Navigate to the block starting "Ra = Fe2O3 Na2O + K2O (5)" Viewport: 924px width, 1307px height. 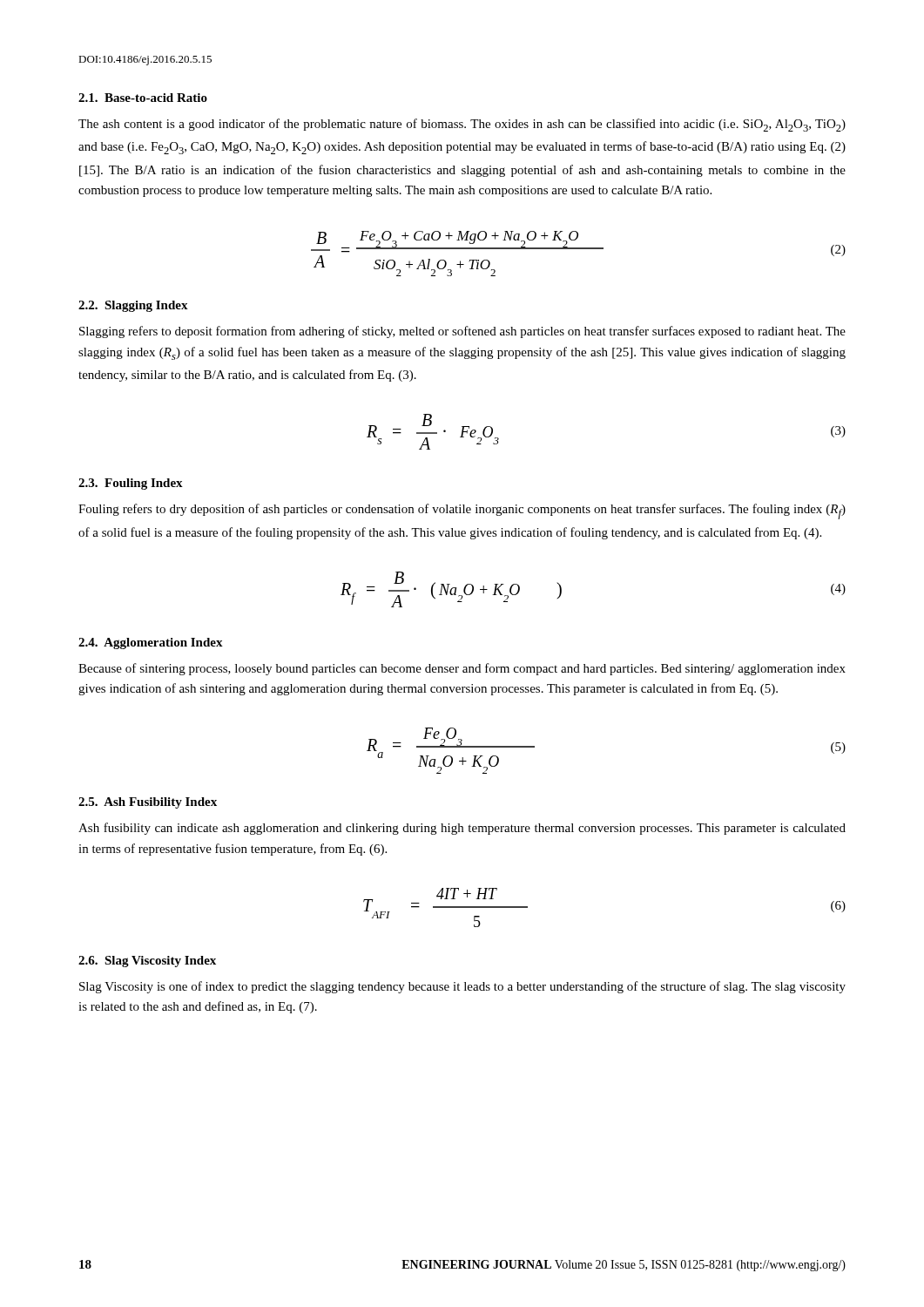pos(475,747)
